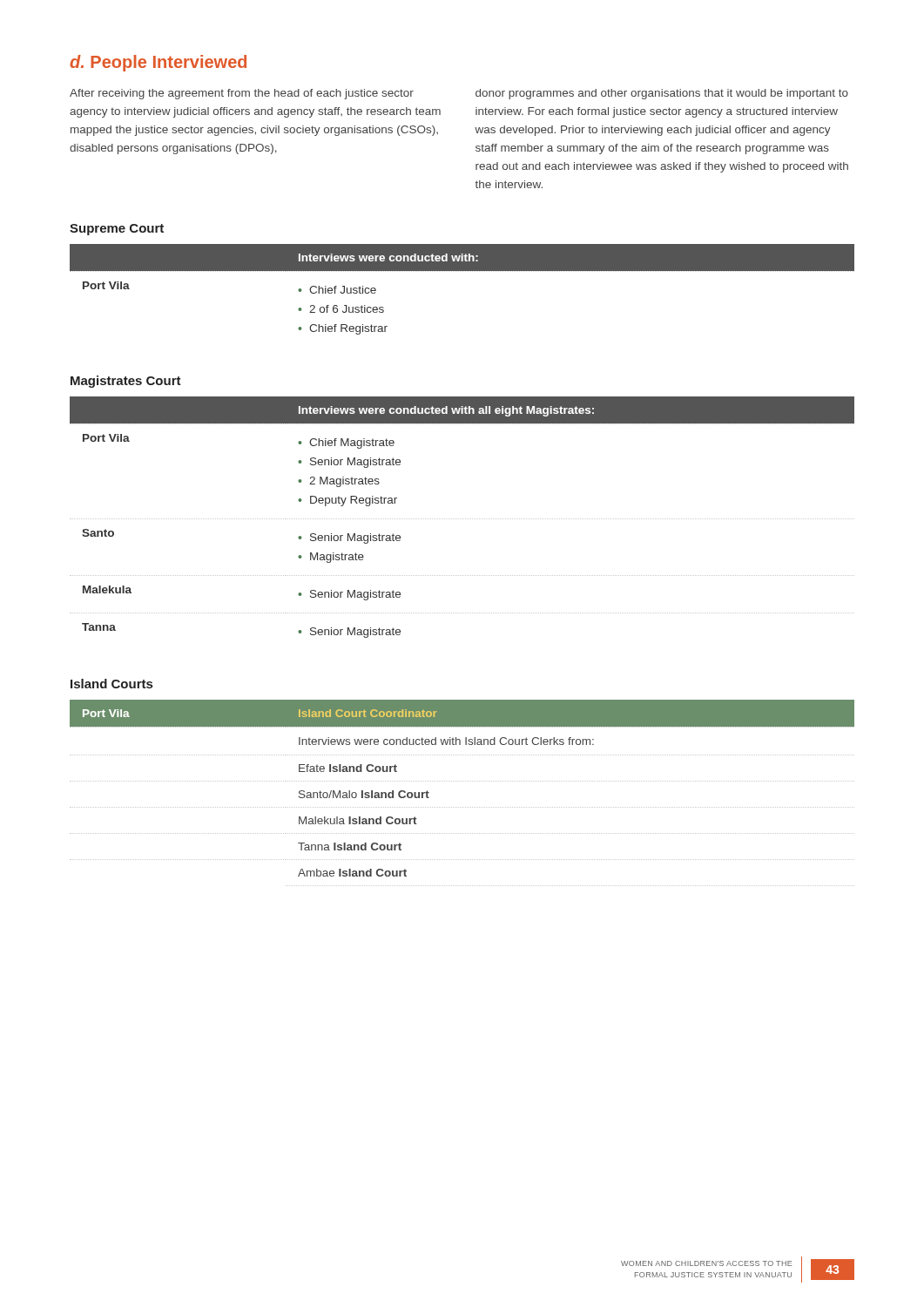The image size is (924, 1307).
Task: Select the section header with the text "Supreme Court"
Action: pyautogui.click(x=117, y=227)
